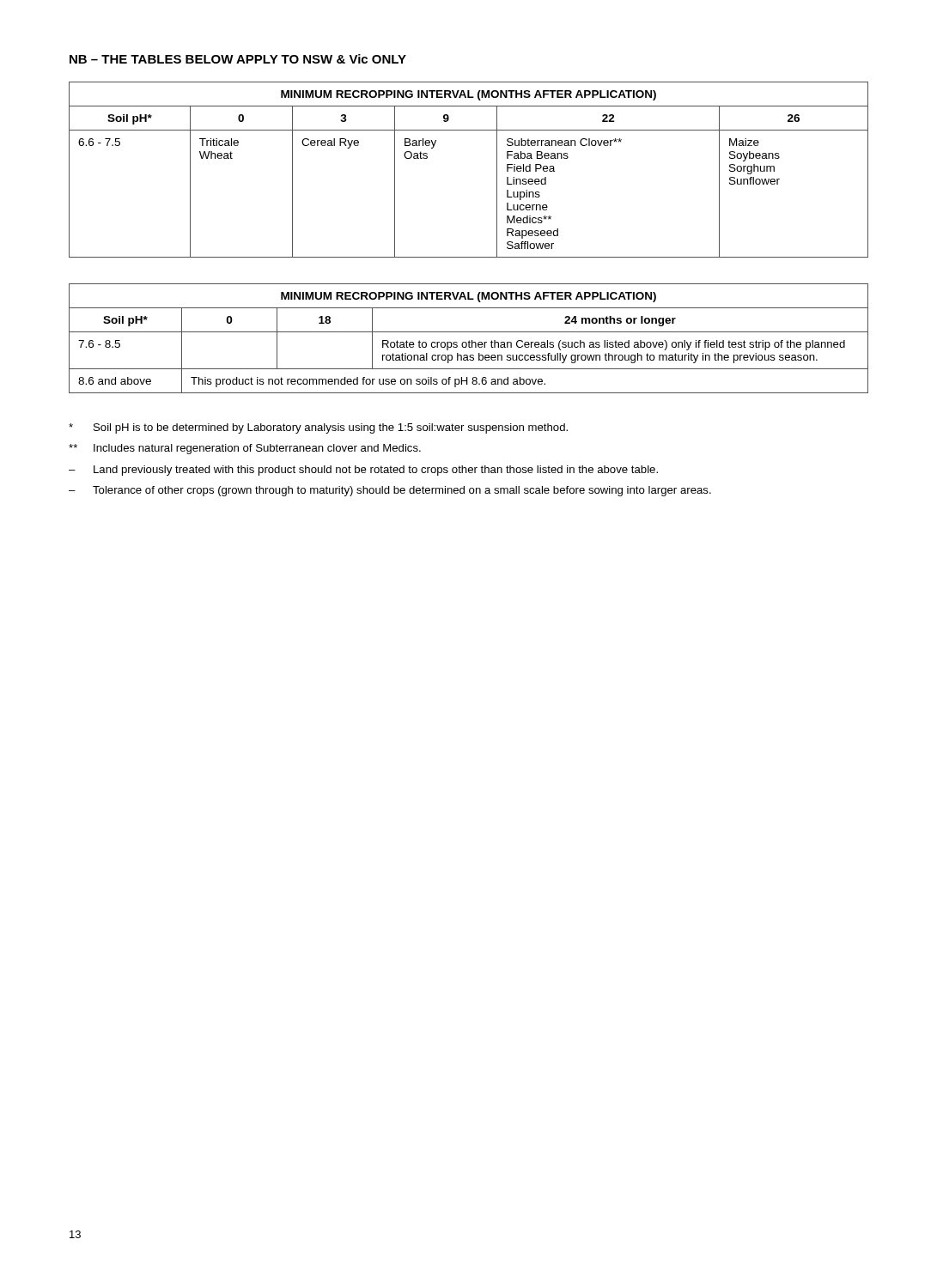Image resolution: width=937 pixels, height=1288 pixels.
Task: Where is the passage that starts "– Land previously treated with this product should"?
Action: (x=468, y=470)
